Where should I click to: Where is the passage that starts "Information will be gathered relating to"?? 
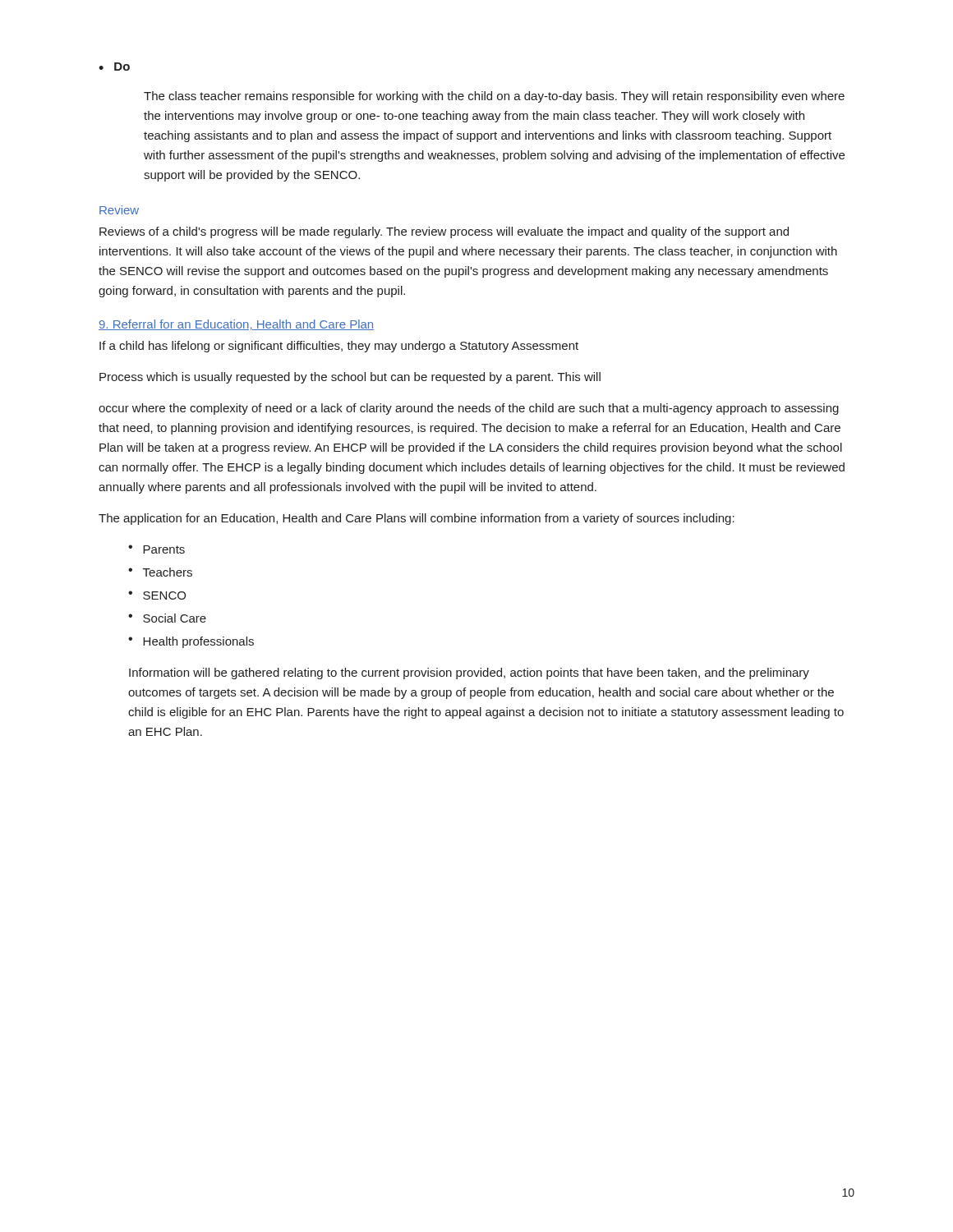click(x=486, y=702)
